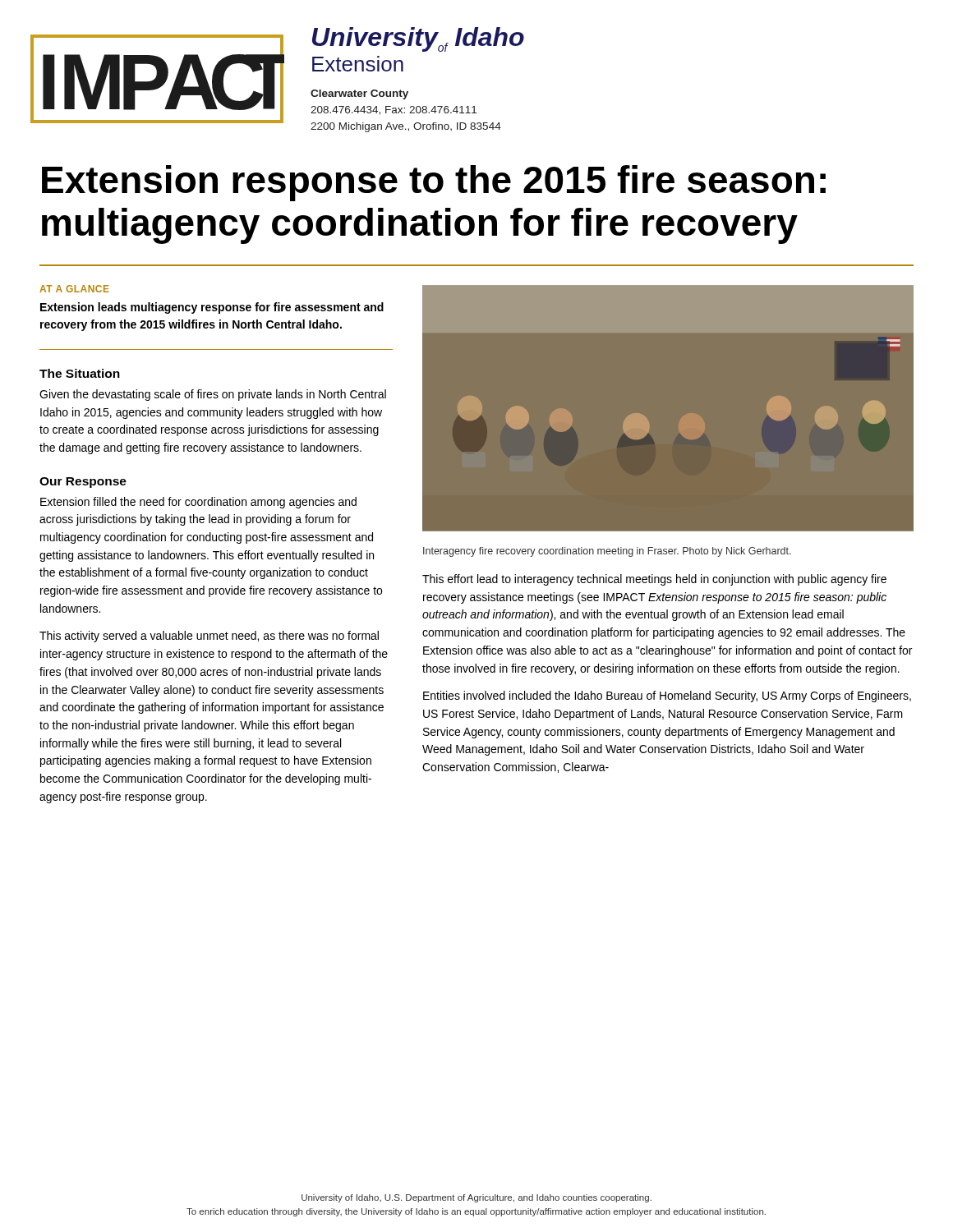Viewport: 953px width, 1232px height.
Task: Click on the section header that says "The Situation"
Action: pos(80,373)
